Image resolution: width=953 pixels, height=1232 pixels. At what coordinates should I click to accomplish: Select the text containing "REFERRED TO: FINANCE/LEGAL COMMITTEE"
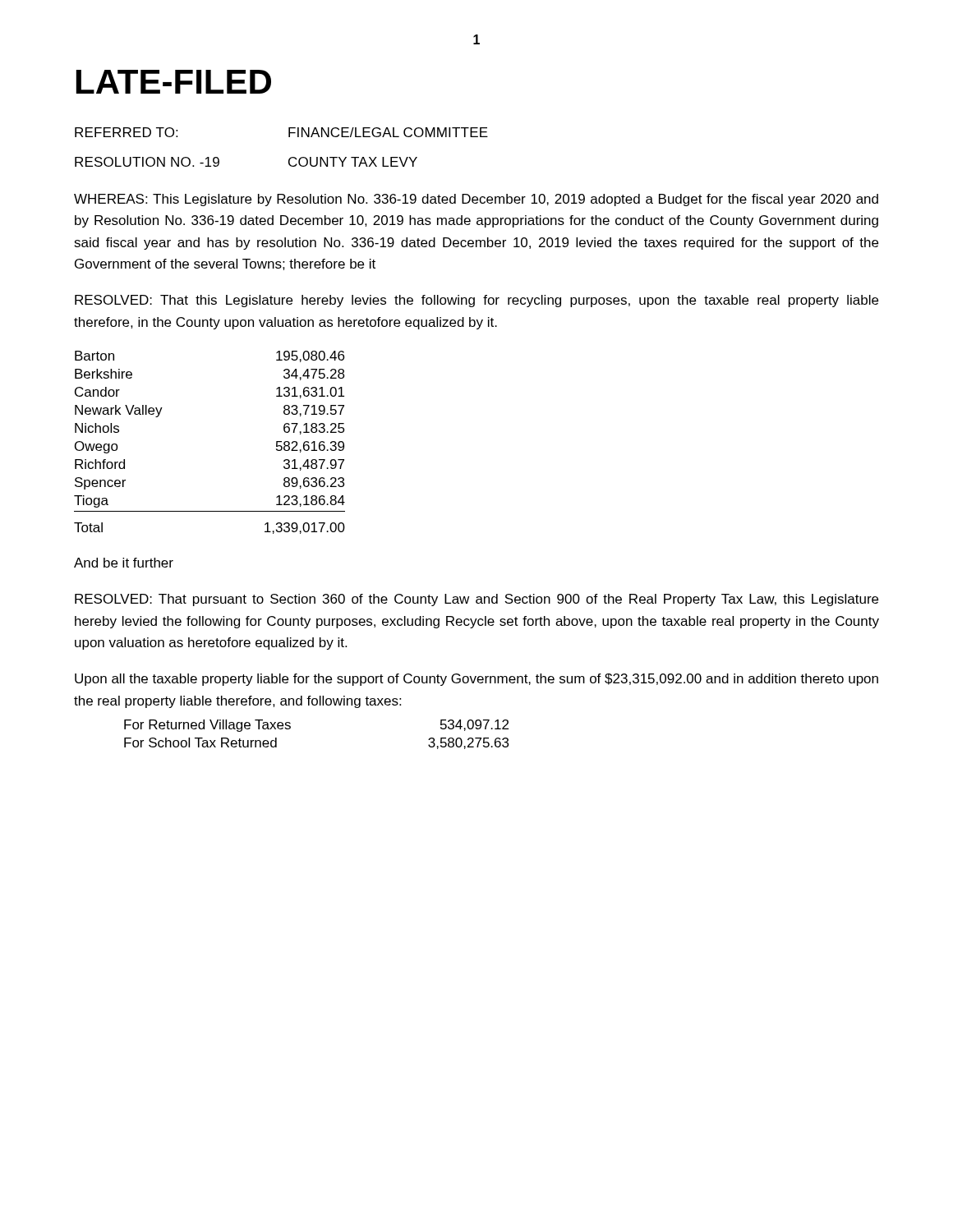pyautogui.click(x=281, y=133)
